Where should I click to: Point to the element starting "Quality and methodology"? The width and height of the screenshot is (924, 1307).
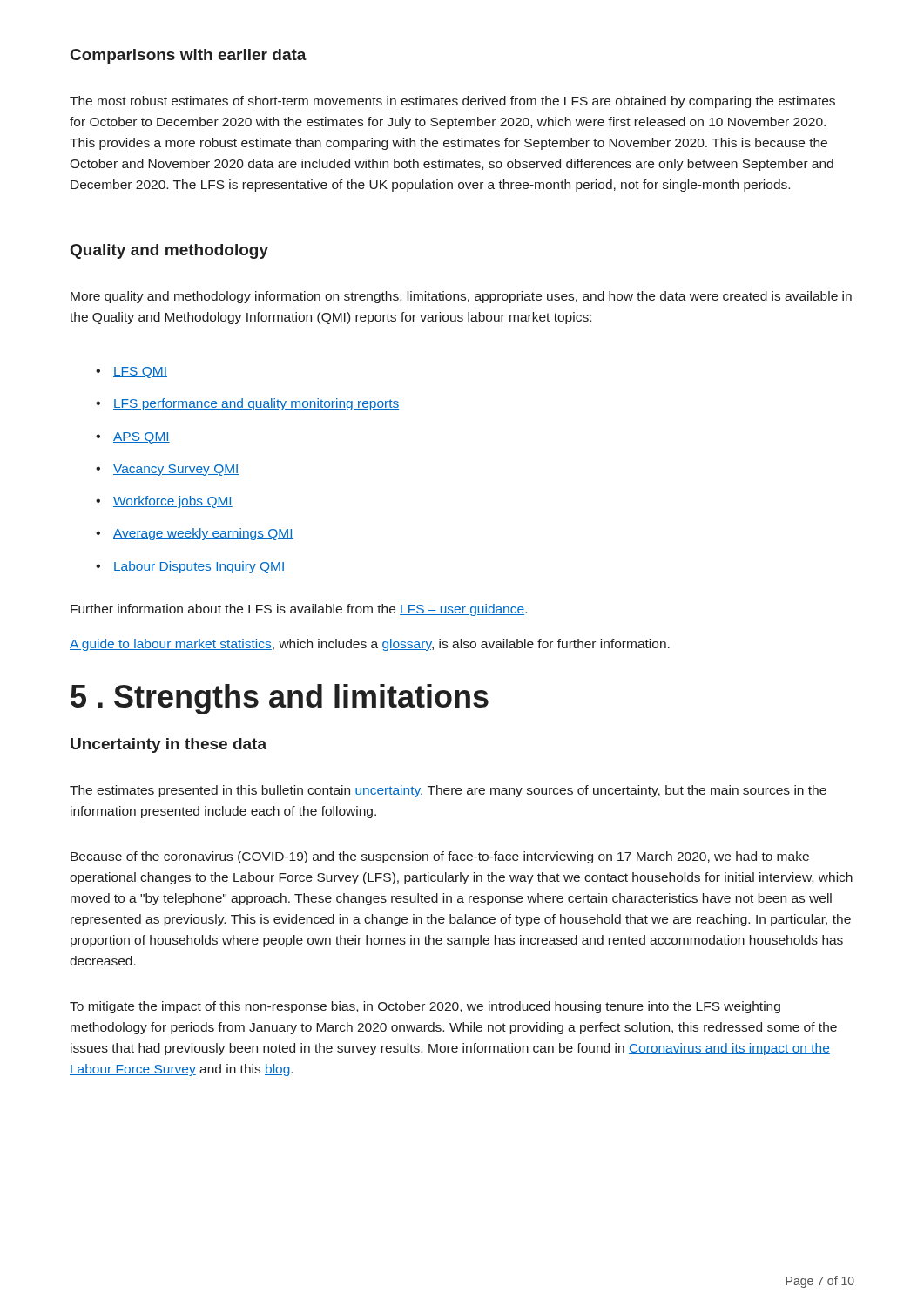[169, 251]
